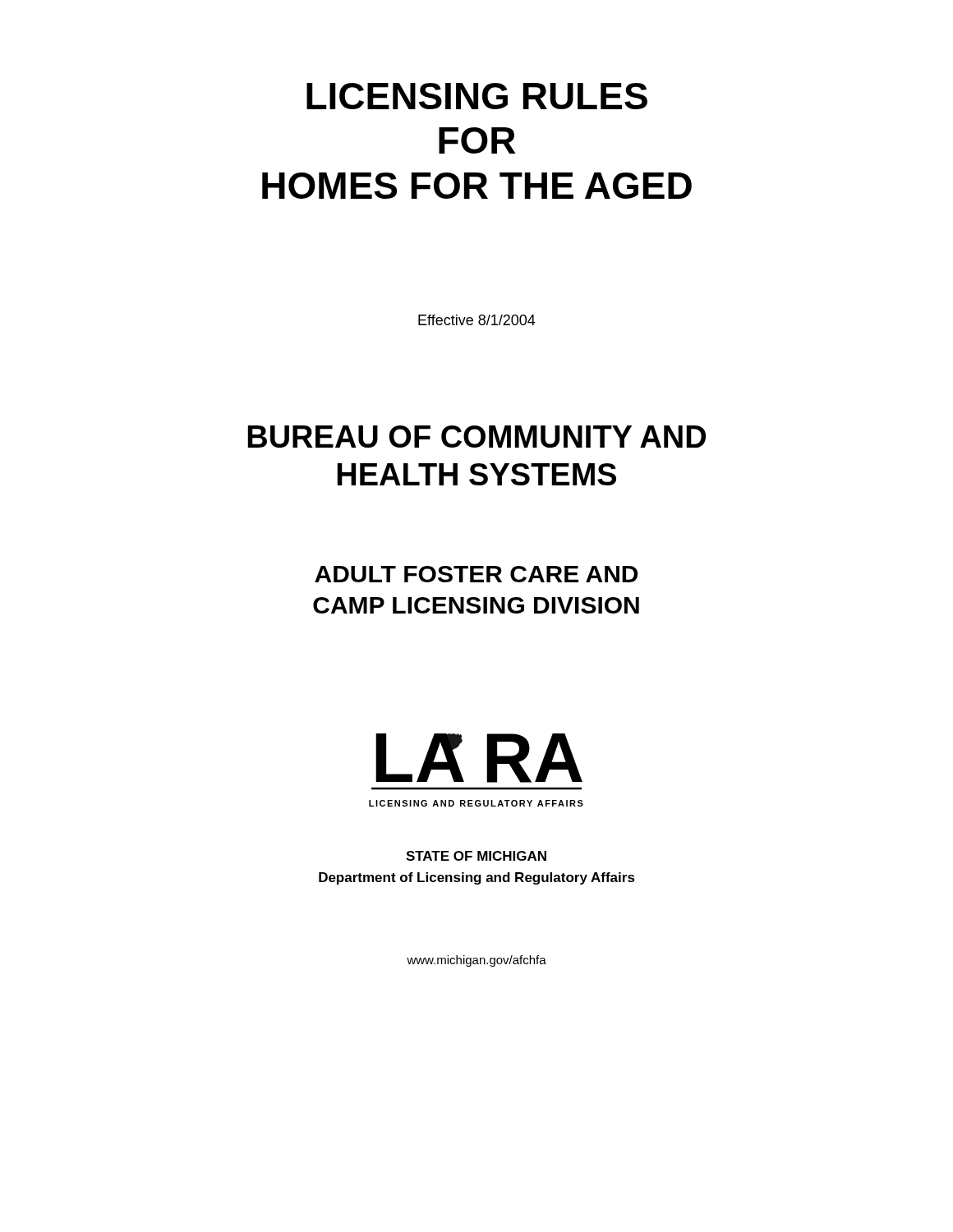Viewport: 953px width, 1232px height.
Task: Point to the section header beginning "ADULT FOSTER CARE ANDCAMP LICENSING"
Action: click(476, 589)
